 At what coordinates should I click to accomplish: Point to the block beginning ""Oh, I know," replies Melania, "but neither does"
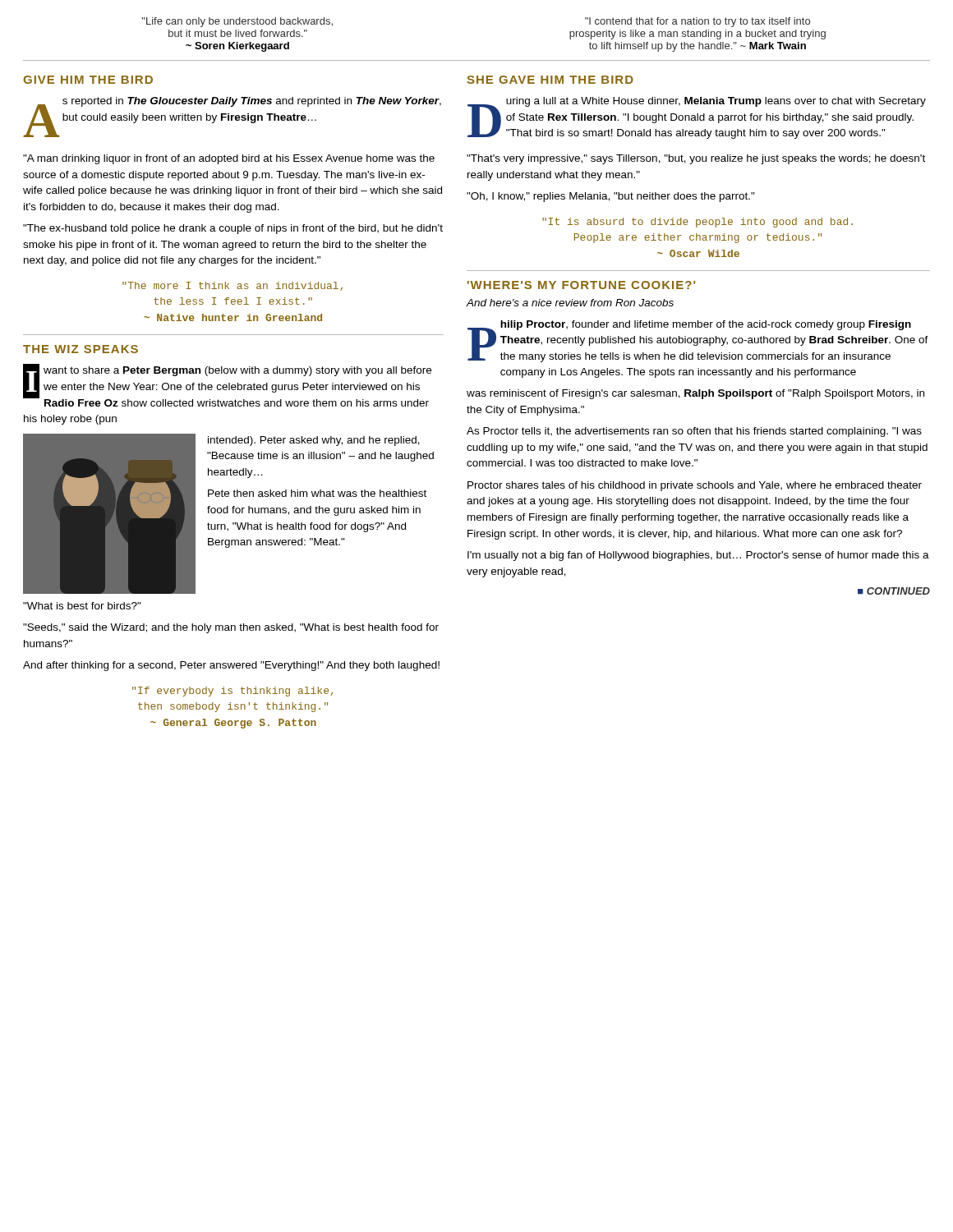click(611, 196)
